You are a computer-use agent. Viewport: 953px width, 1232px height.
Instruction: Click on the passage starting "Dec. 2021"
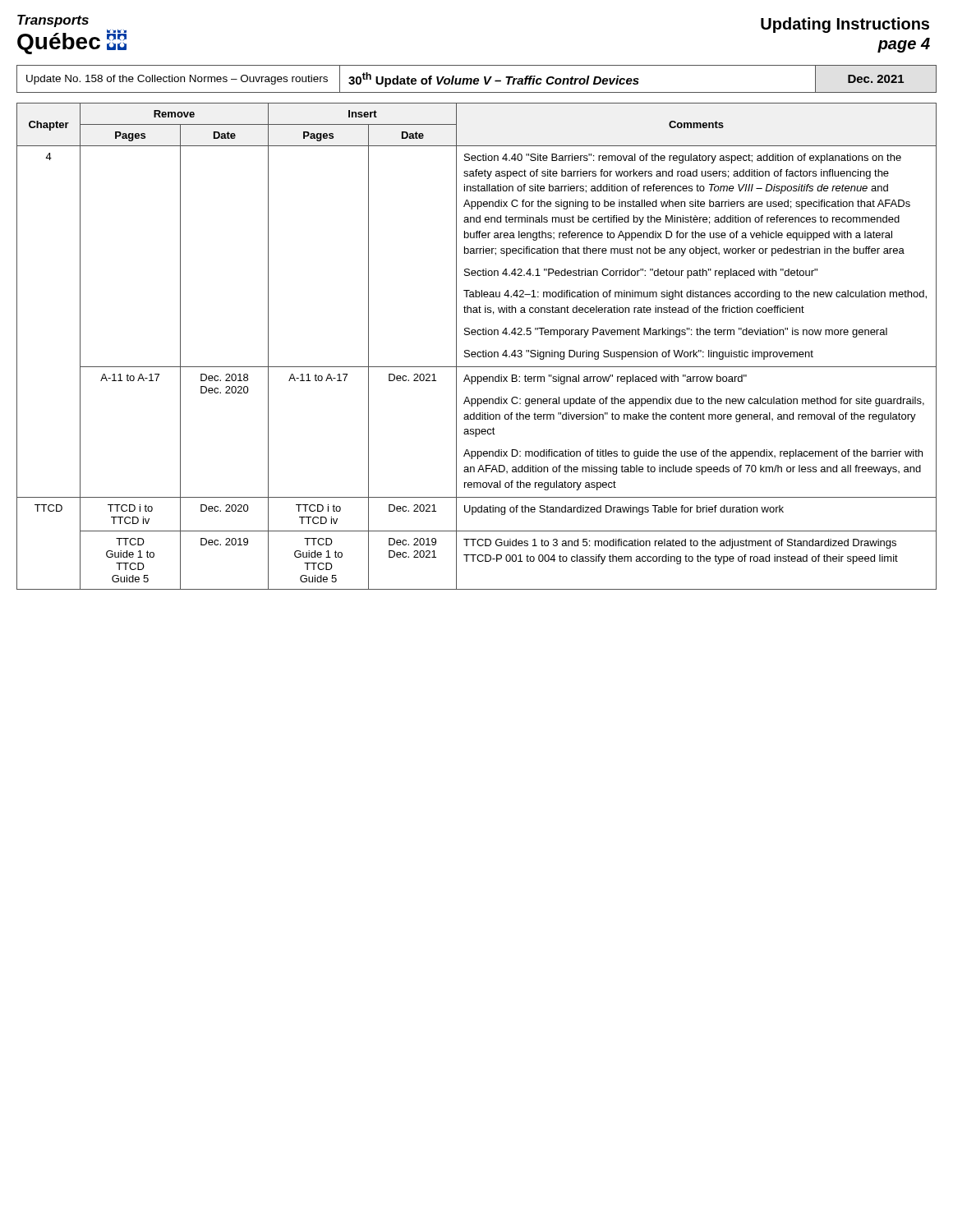click(x=876, y=79)
